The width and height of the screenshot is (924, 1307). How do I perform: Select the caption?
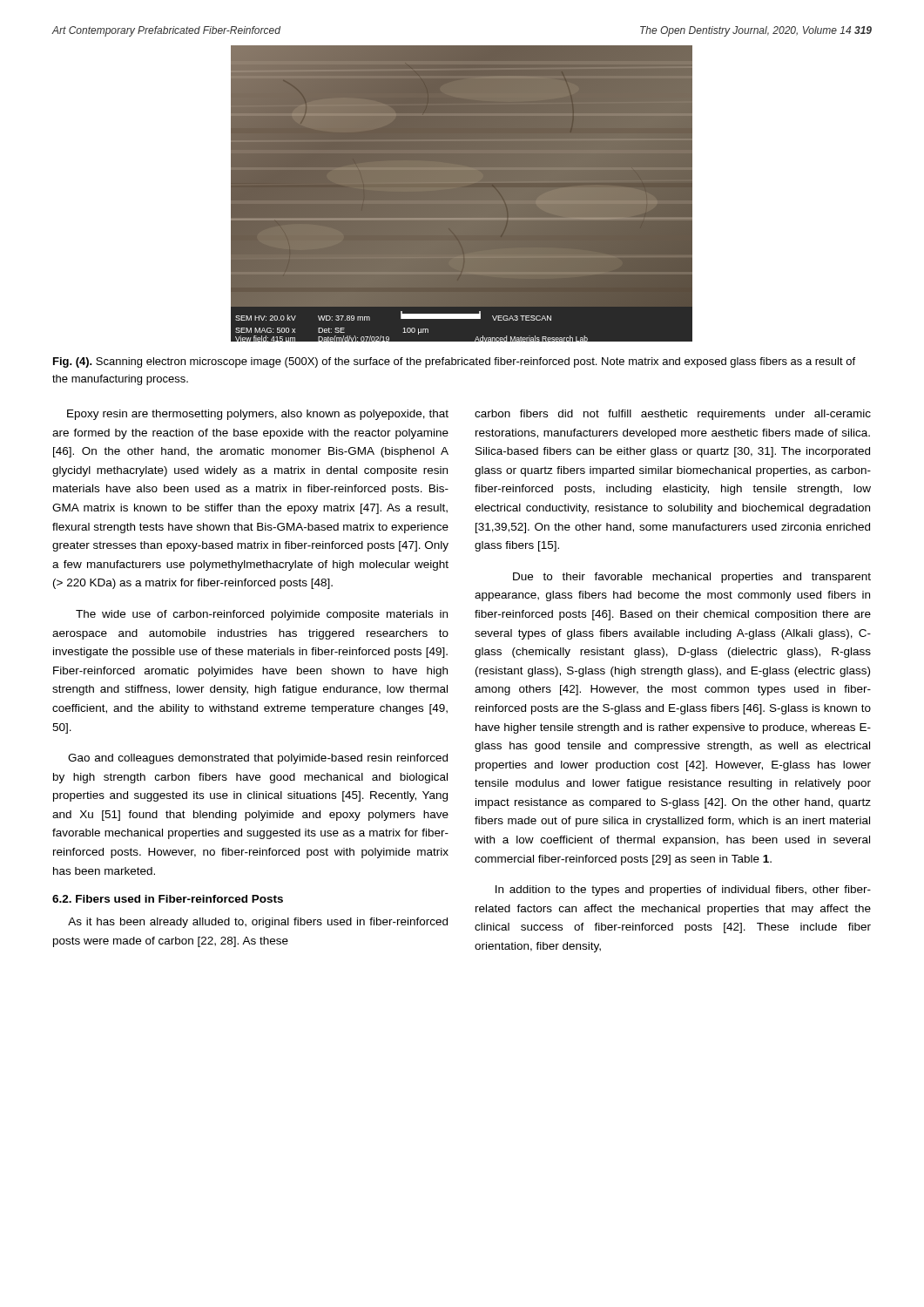454,370
